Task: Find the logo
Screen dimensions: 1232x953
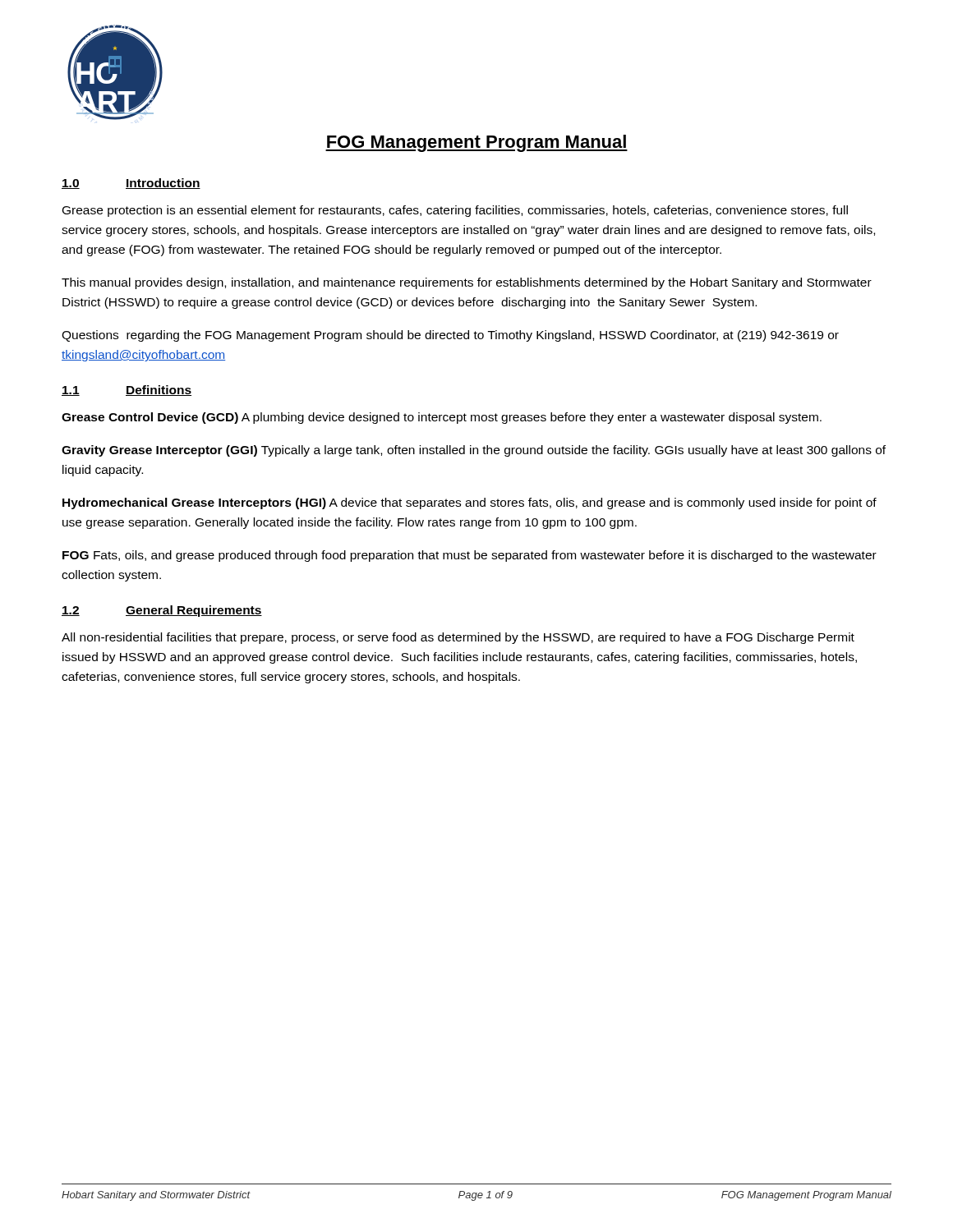Action: pos(476,74)
